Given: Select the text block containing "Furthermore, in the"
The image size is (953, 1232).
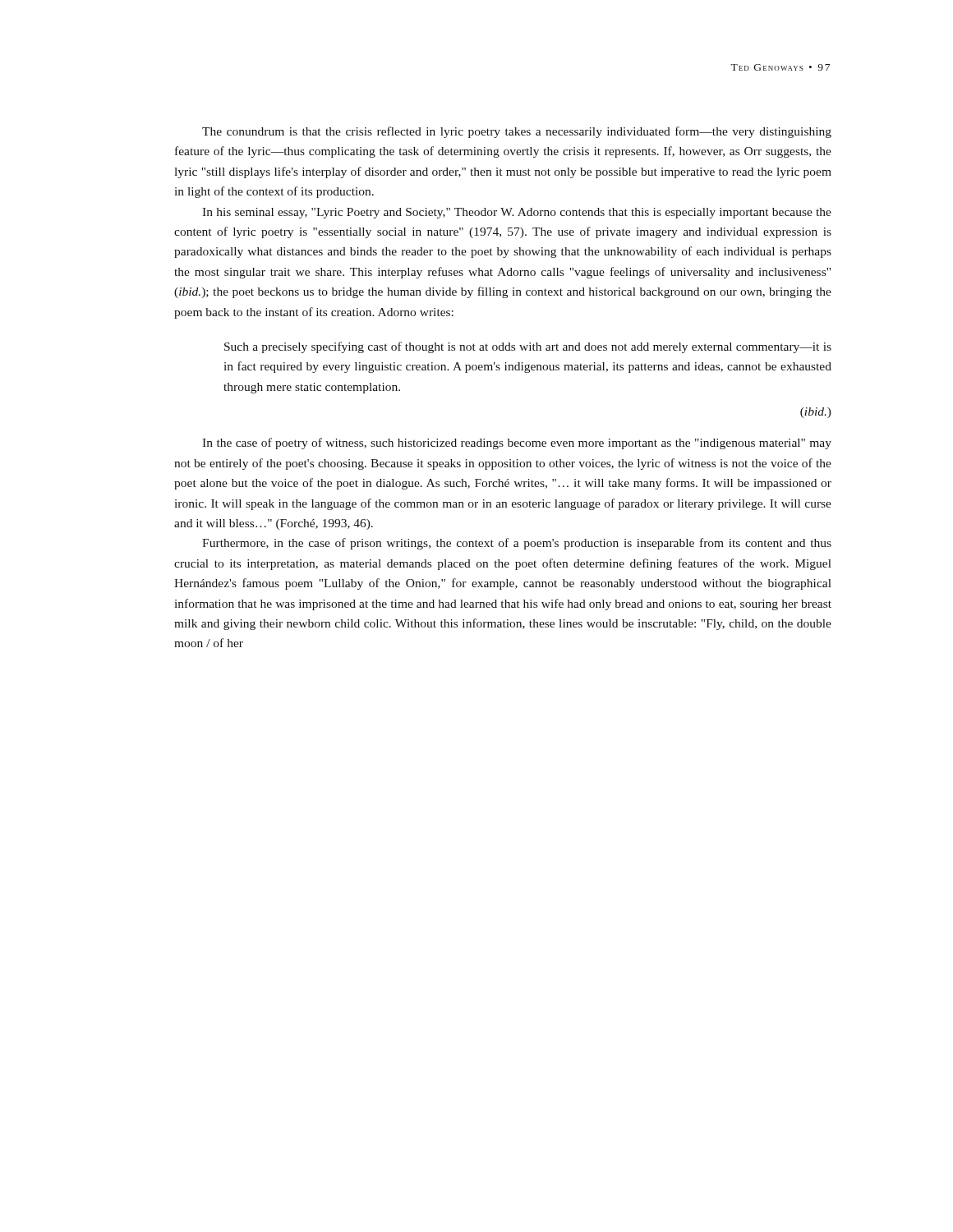Looking at the screenshot, I should pos(503,593).
